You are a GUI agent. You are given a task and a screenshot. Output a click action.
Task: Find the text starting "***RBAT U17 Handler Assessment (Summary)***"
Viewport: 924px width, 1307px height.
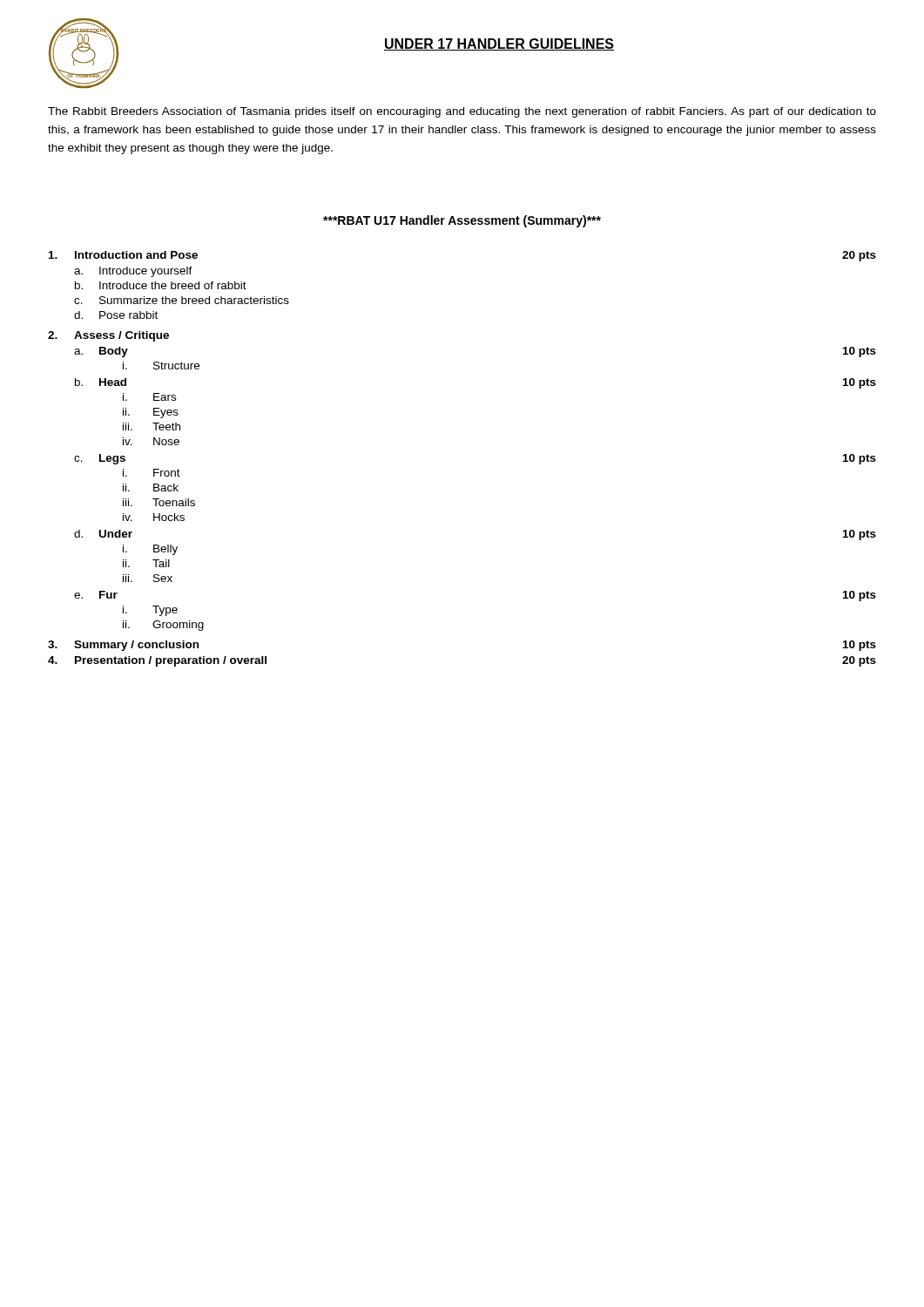tap(462, 220)
